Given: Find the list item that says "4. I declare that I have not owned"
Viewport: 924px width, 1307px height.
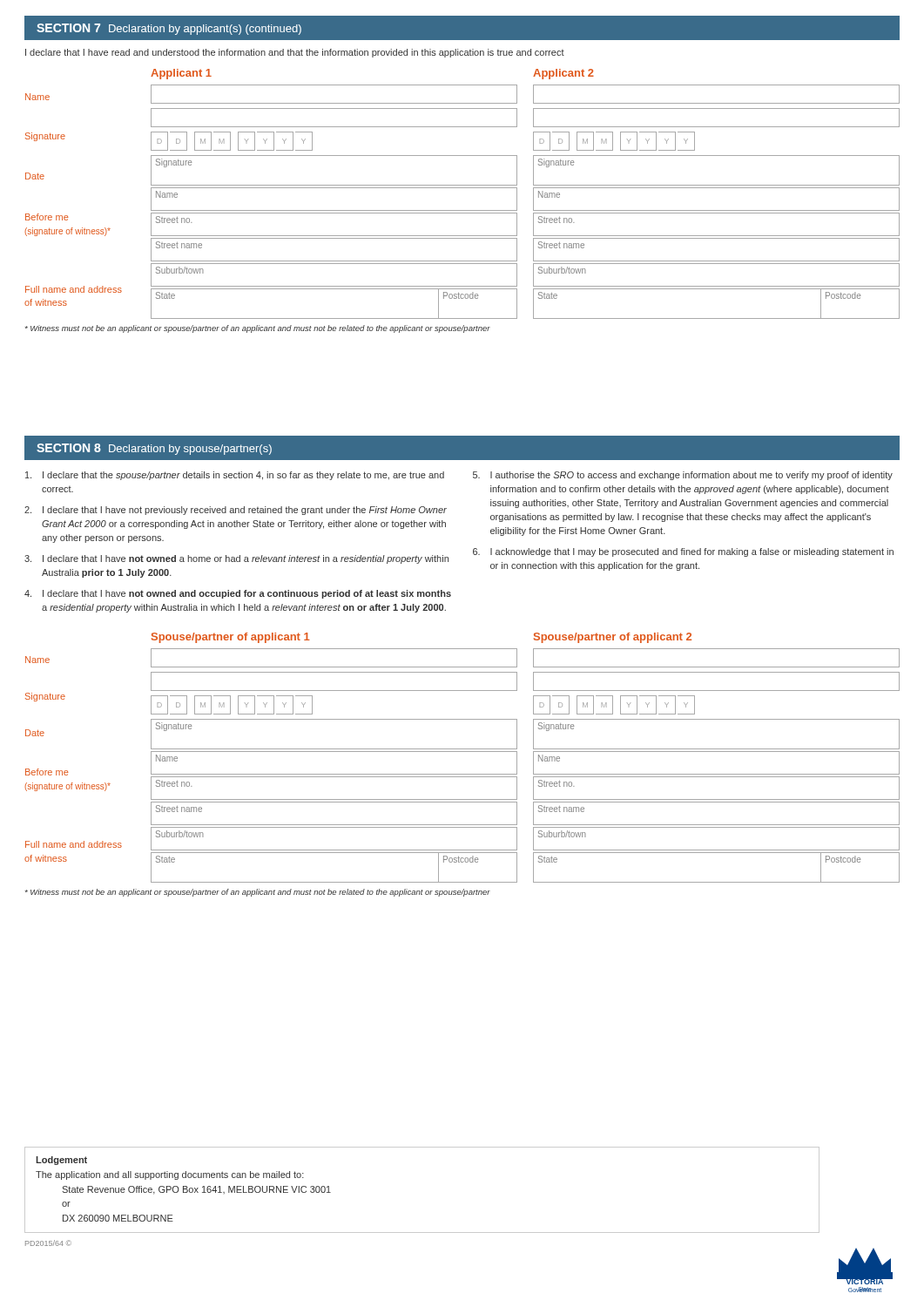Looking at the screenshot, I should click(238, 601).
